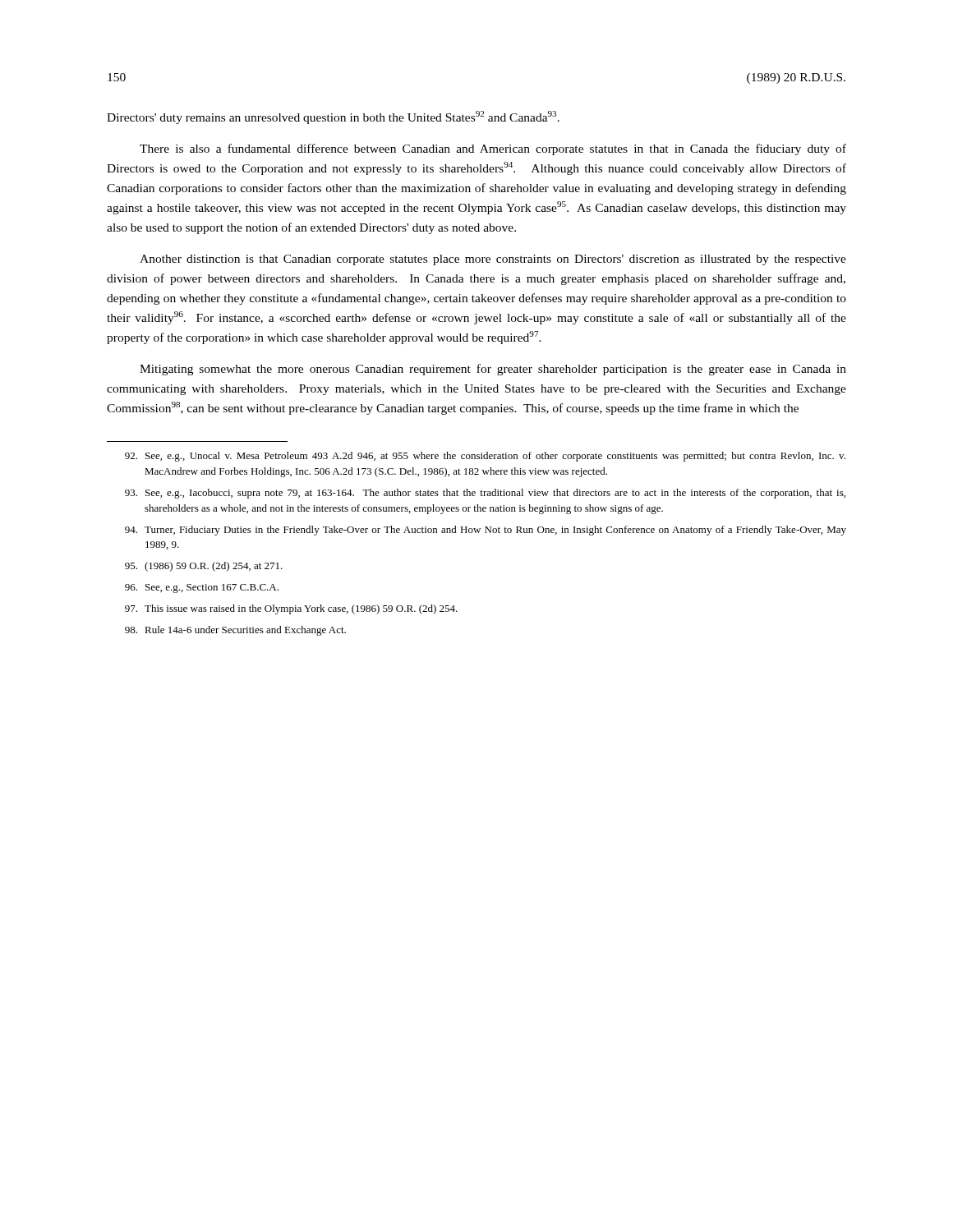Where is the passage that starts "See, e.g., Unocal"?
Viewport: 953px width, 1232px height.
coord(476,464)
